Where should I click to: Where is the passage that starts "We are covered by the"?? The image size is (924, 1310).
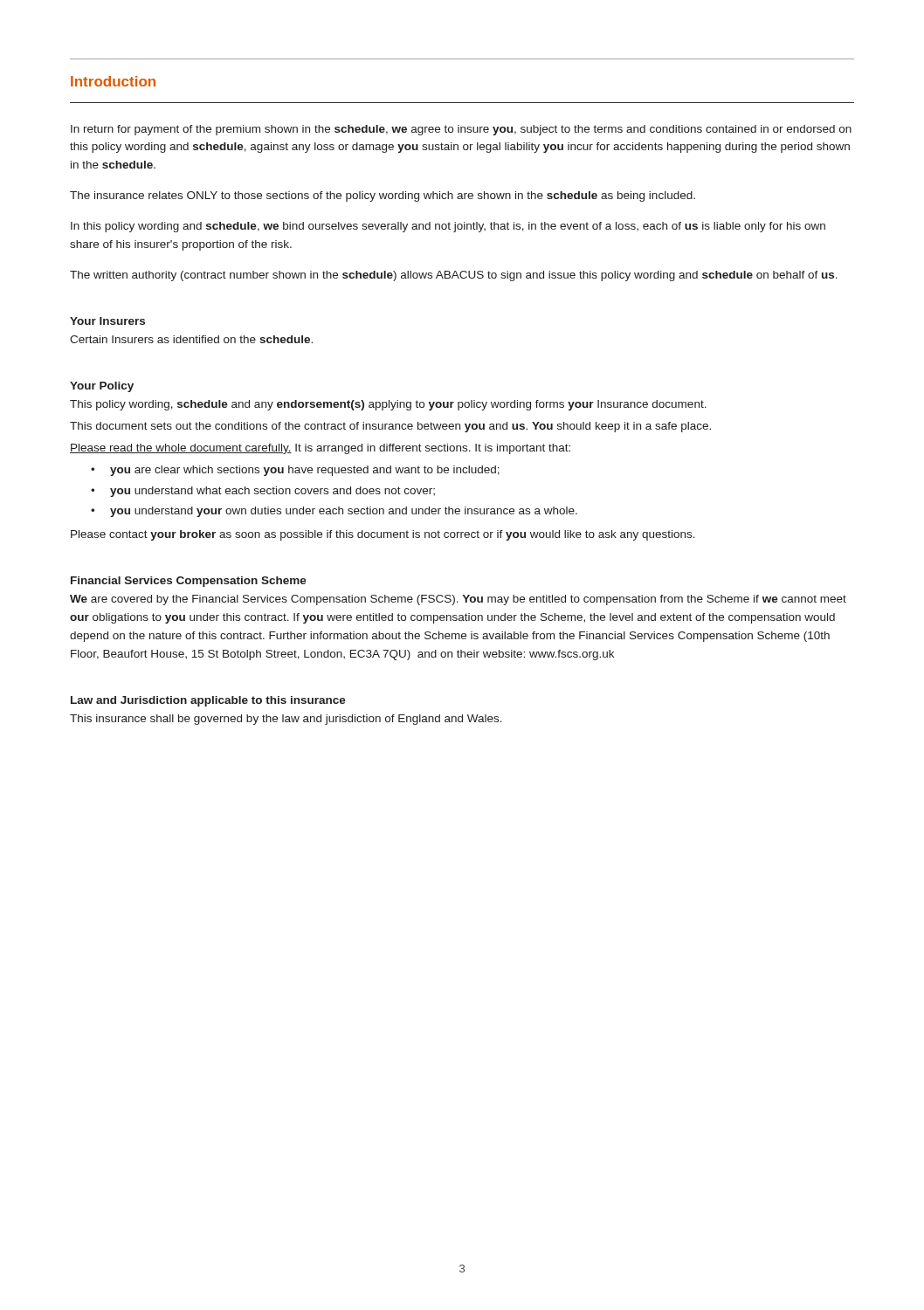458,626
